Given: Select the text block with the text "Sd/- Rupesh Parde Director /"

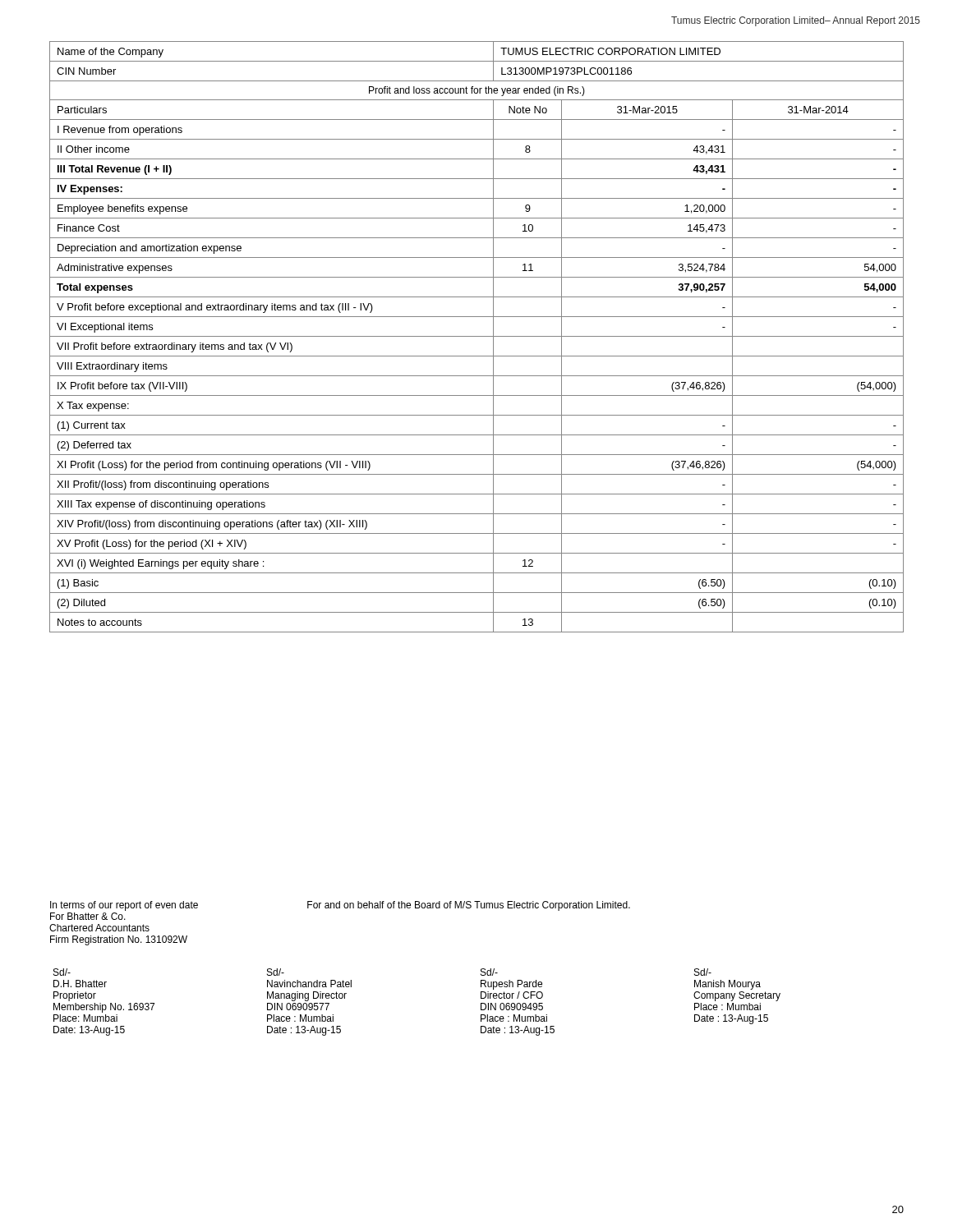Looking at the screenshot, I should (517, 1001).
